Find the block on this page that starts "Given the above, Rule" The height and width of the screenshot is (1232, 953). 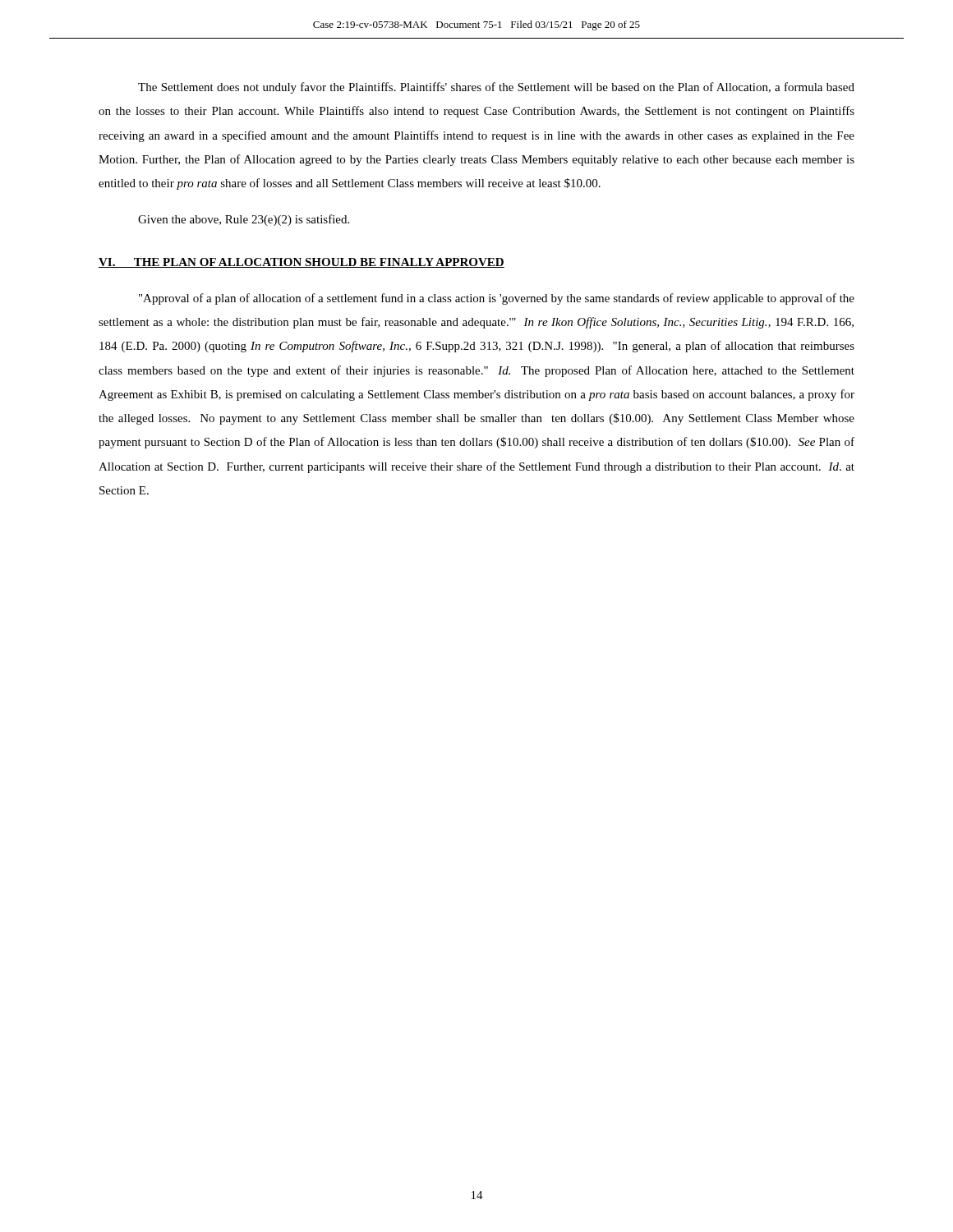[244, 220]
